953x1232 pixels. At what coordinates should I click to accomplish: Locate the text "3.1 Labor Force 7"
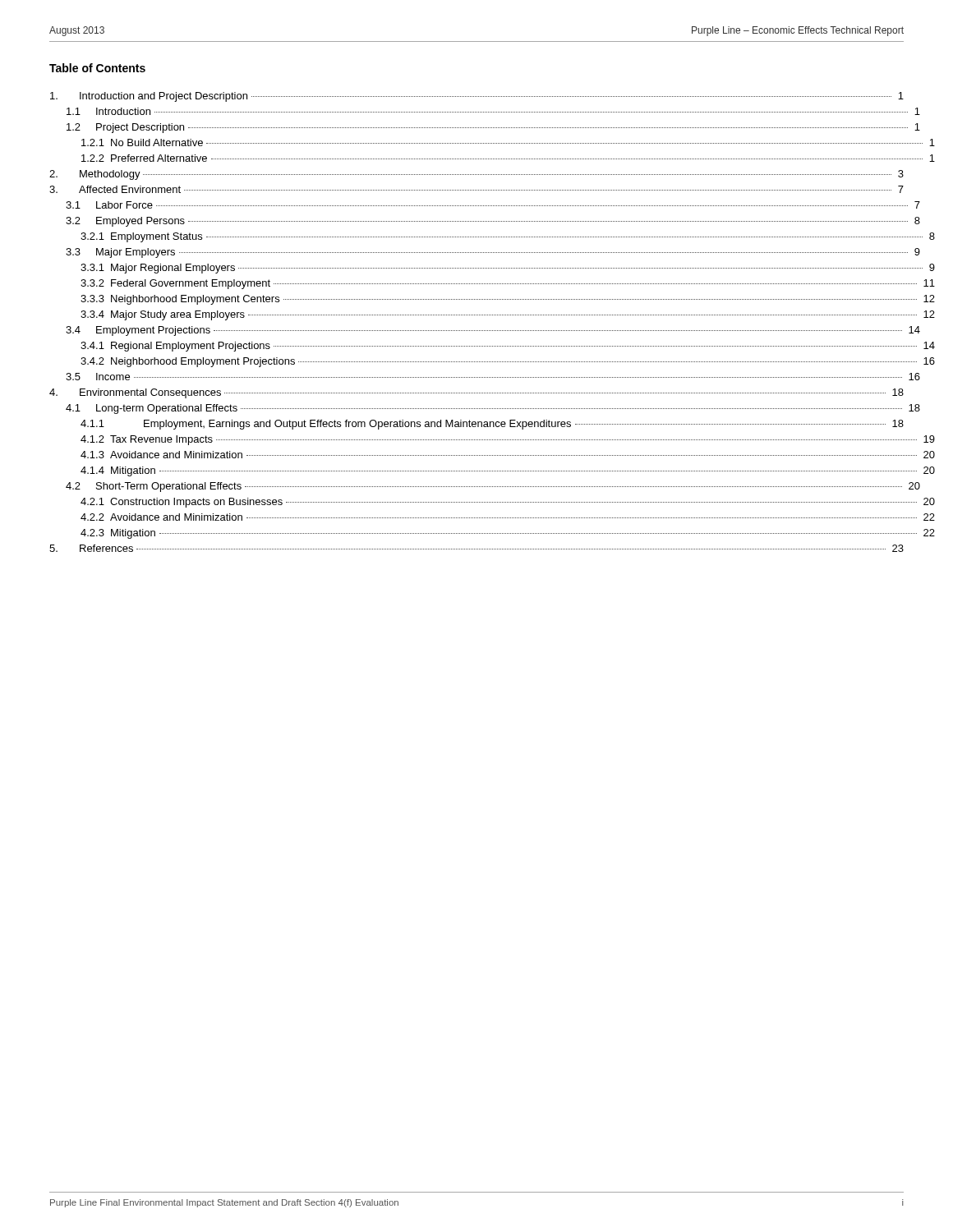pyautogui.click(x=493, y=205)
